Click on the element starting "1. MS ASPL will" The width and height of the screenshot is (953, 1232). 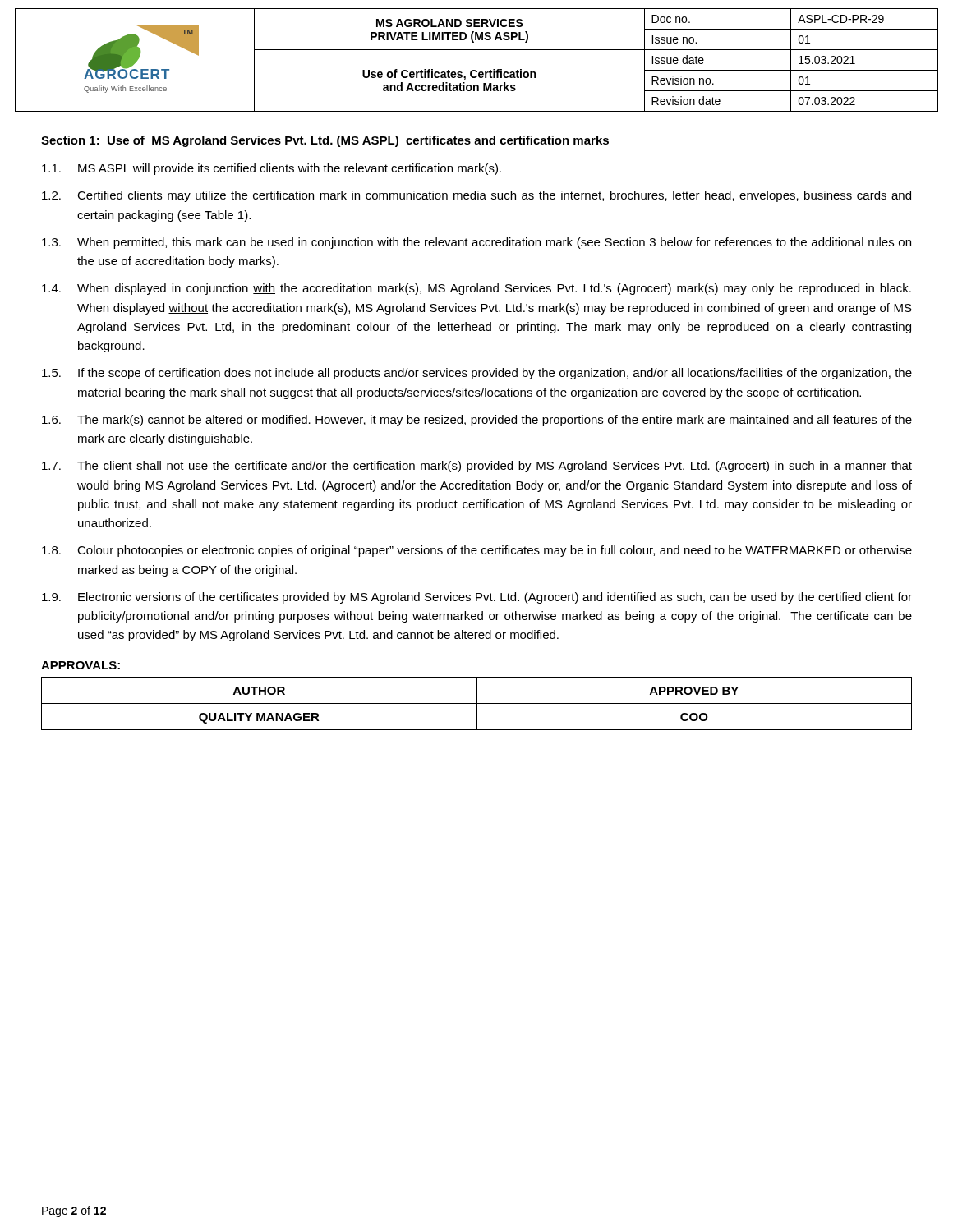pyautogui.click(x=476, y=168)
